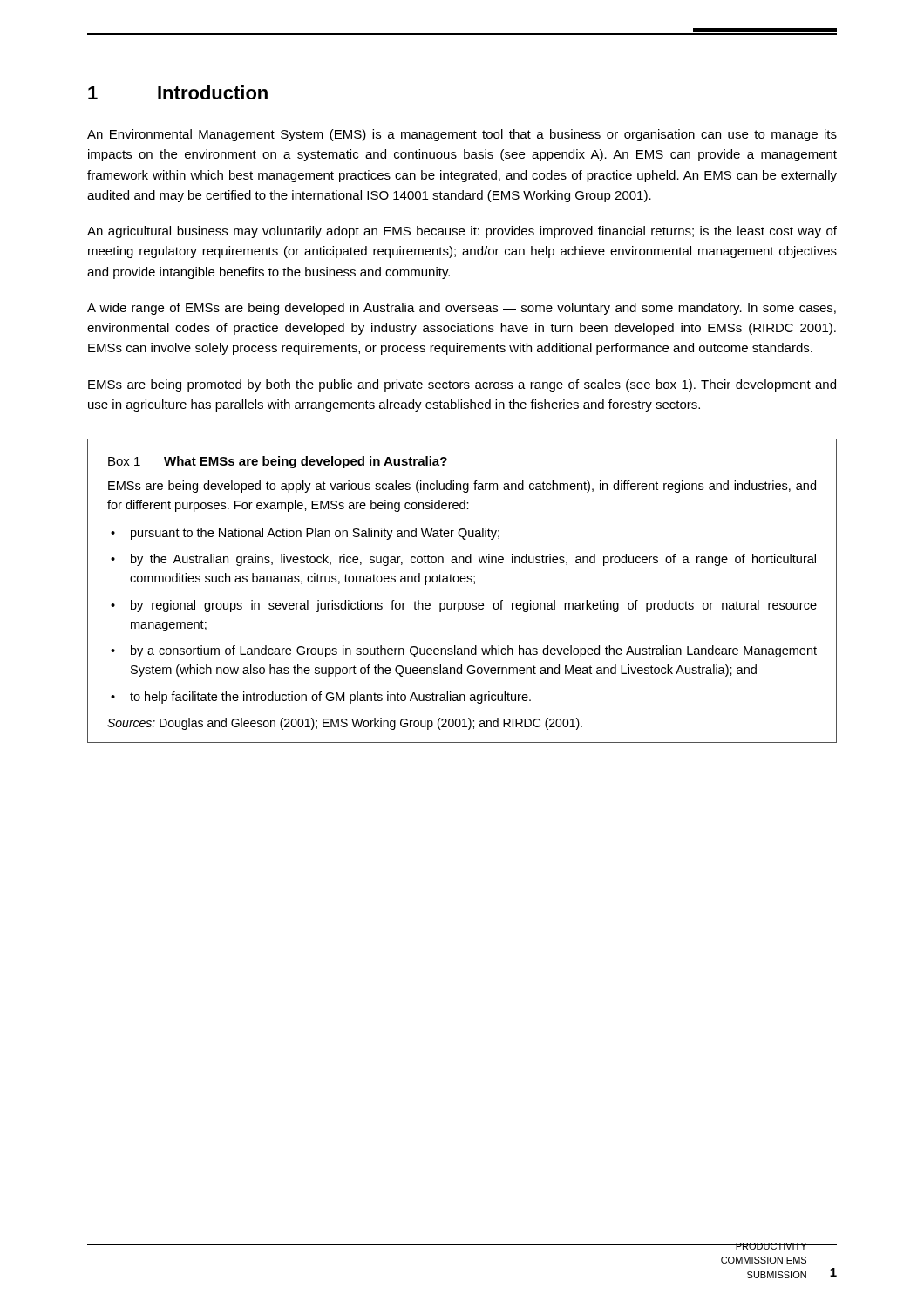
Task: Find the list item that reads "• by a consortium of Landcare Groups in"
Action: coord(464,661)
